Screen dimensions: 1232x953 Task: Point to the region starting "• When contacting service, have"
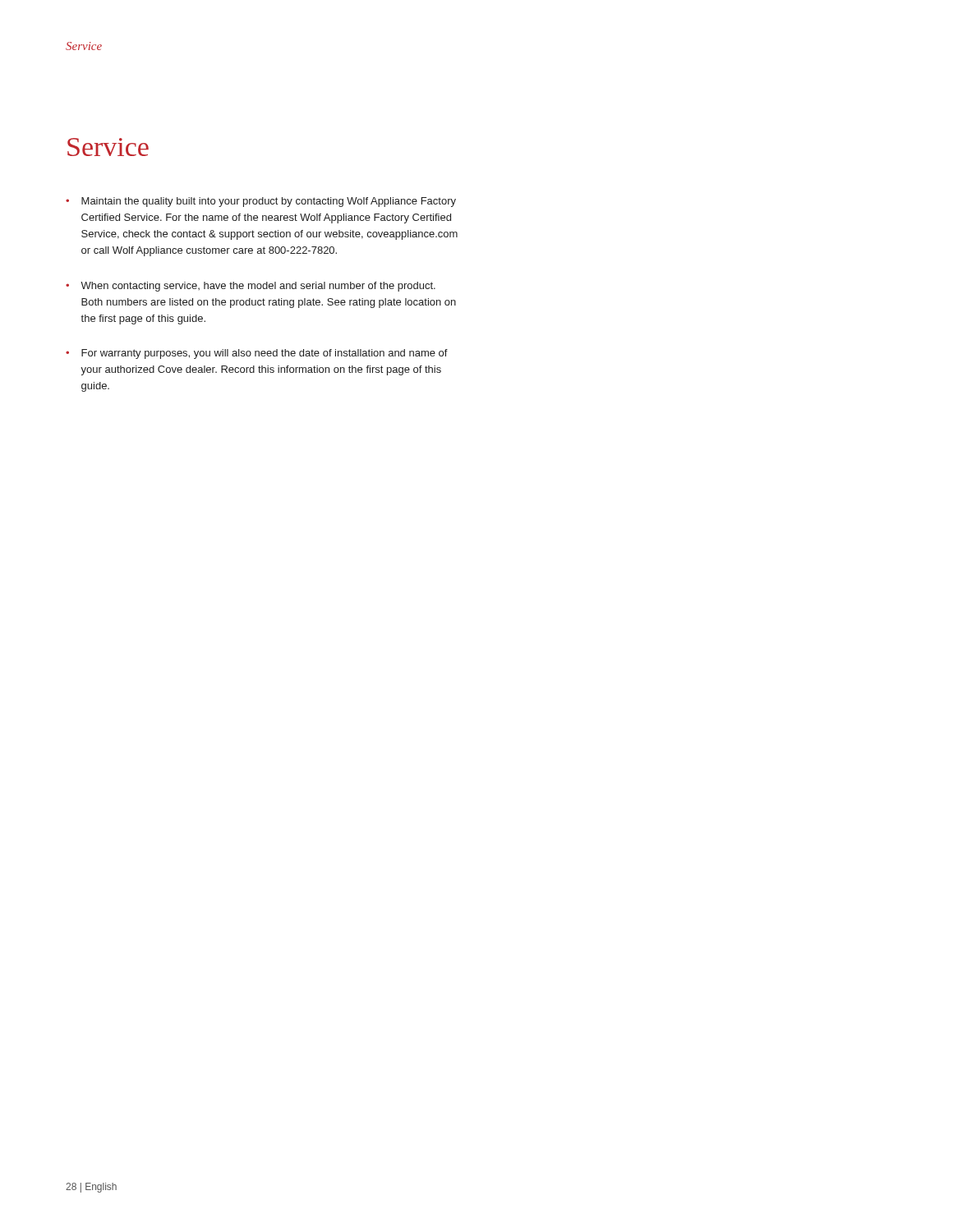263,302
